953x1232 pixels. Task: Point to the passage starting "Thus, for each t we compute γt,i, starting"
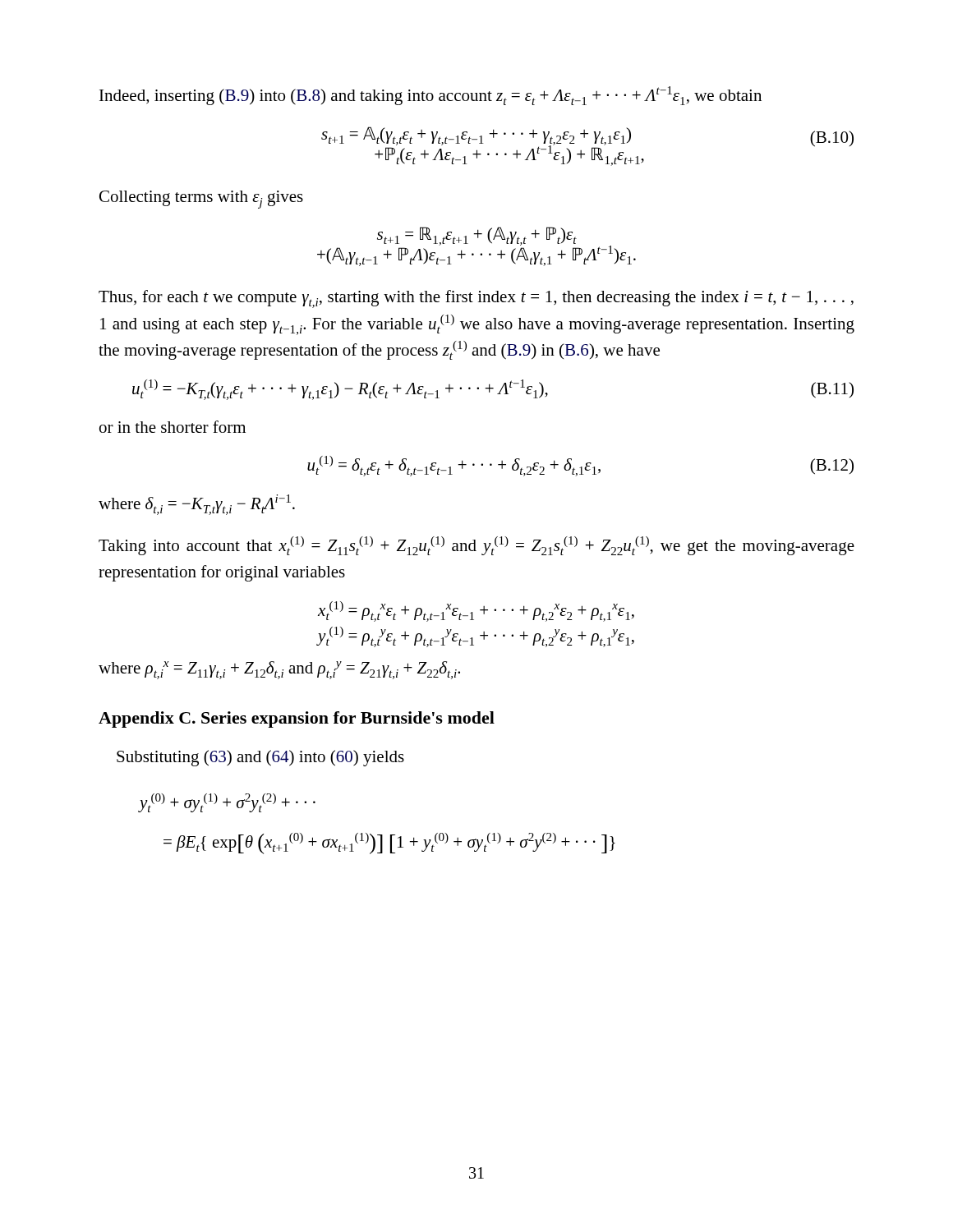[x=476, y=325]
